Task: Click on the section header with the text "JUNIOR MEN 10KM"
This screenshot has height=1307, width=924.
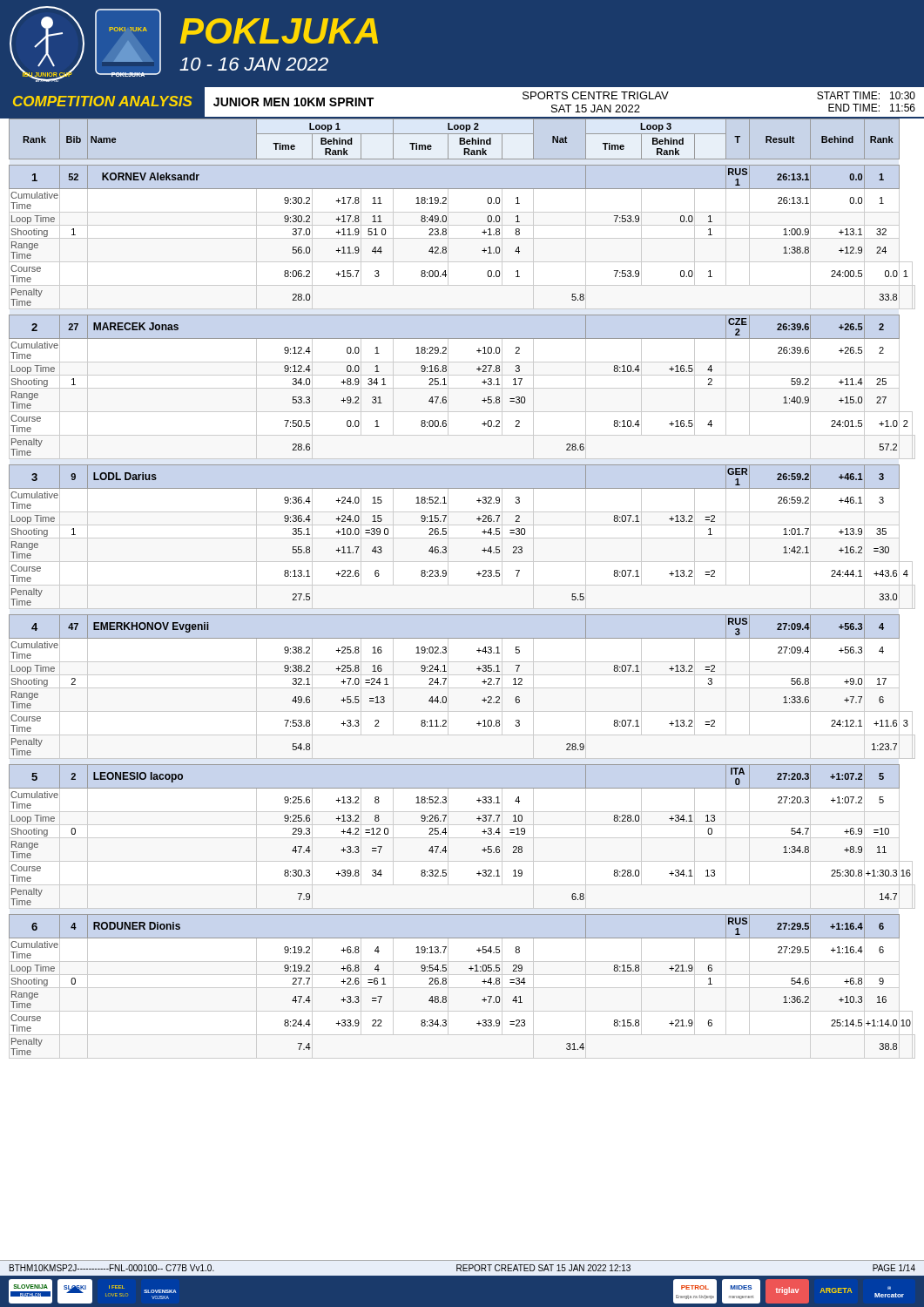Action: [294, 102]
